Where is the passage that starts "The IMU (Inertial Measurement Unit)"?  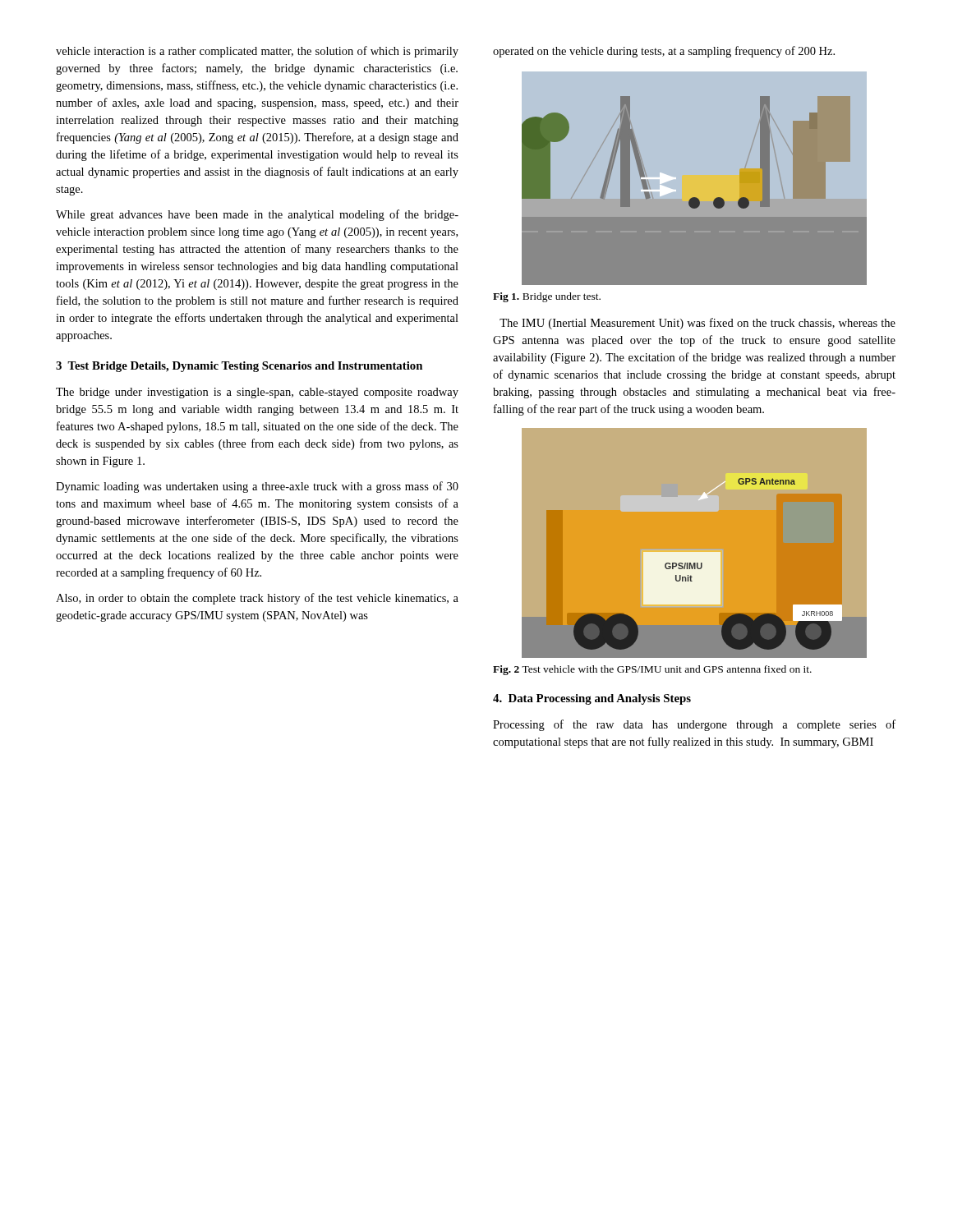pyautogui.click(x=694, y=366)
